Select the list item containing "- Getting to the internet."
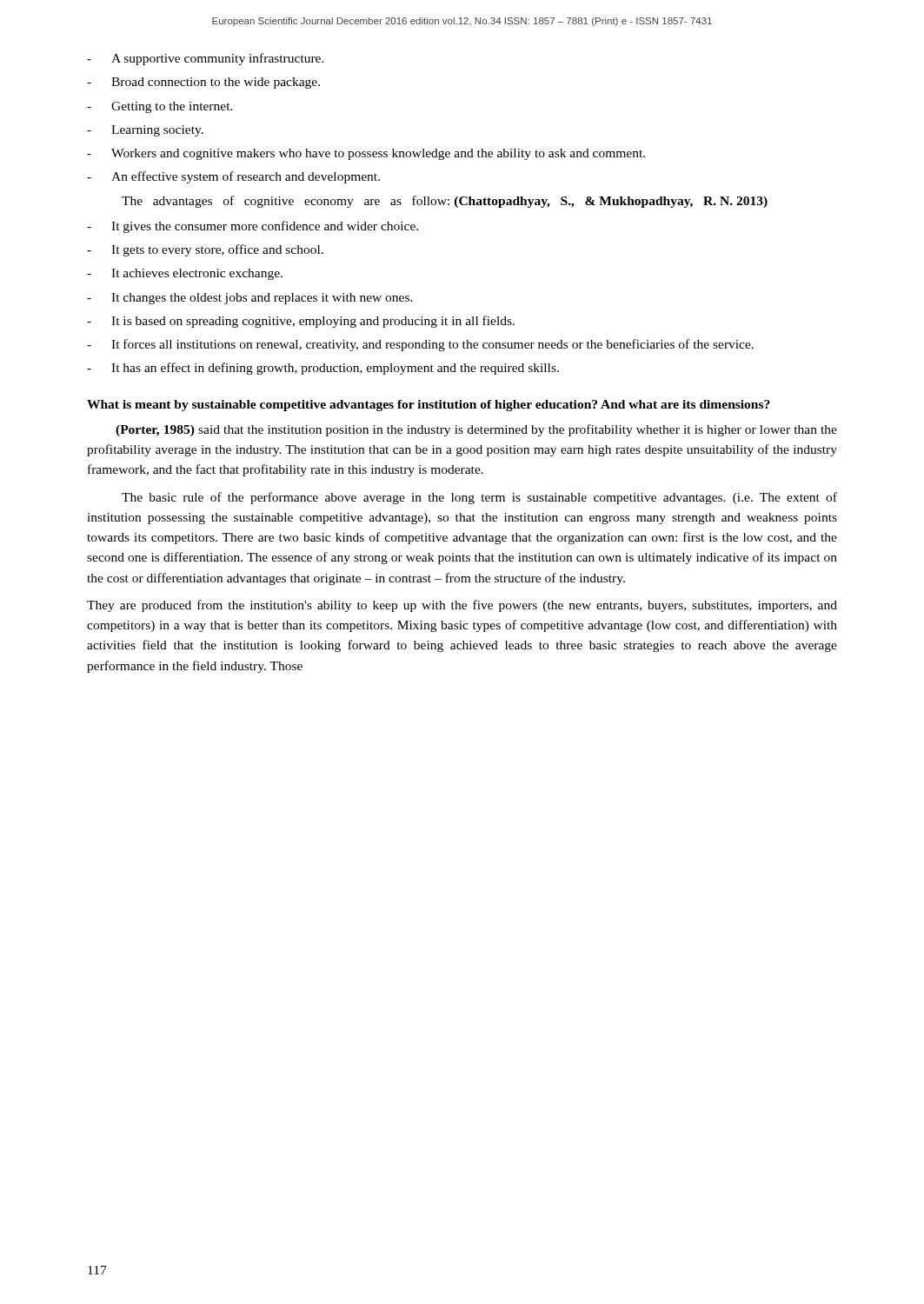Viewport: 924px width, 1304px height. [160, 107]
